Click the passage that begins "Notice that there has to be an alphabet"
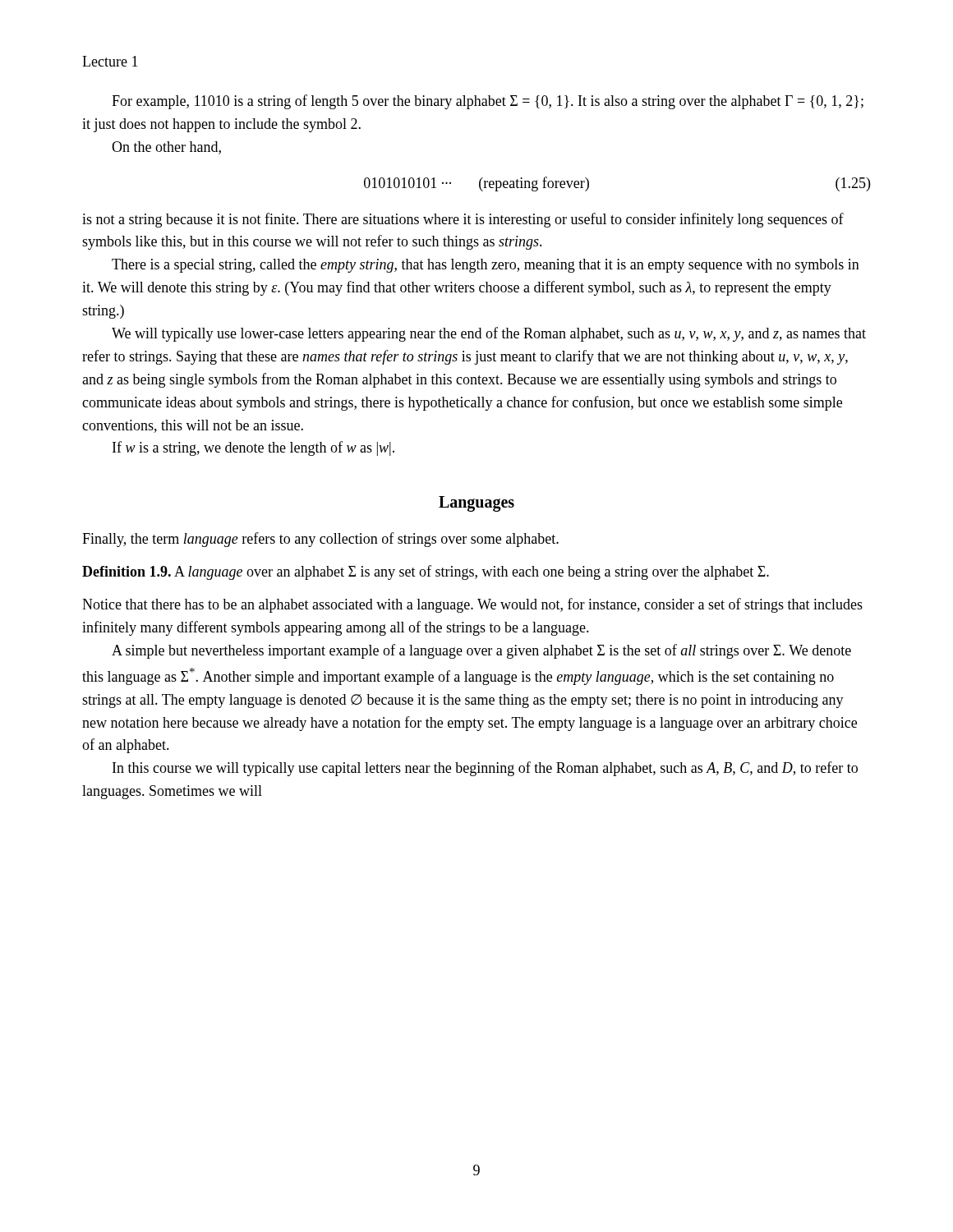This screenshot has height=1232, width=953. pyautogui.click(x=476, y=699)
